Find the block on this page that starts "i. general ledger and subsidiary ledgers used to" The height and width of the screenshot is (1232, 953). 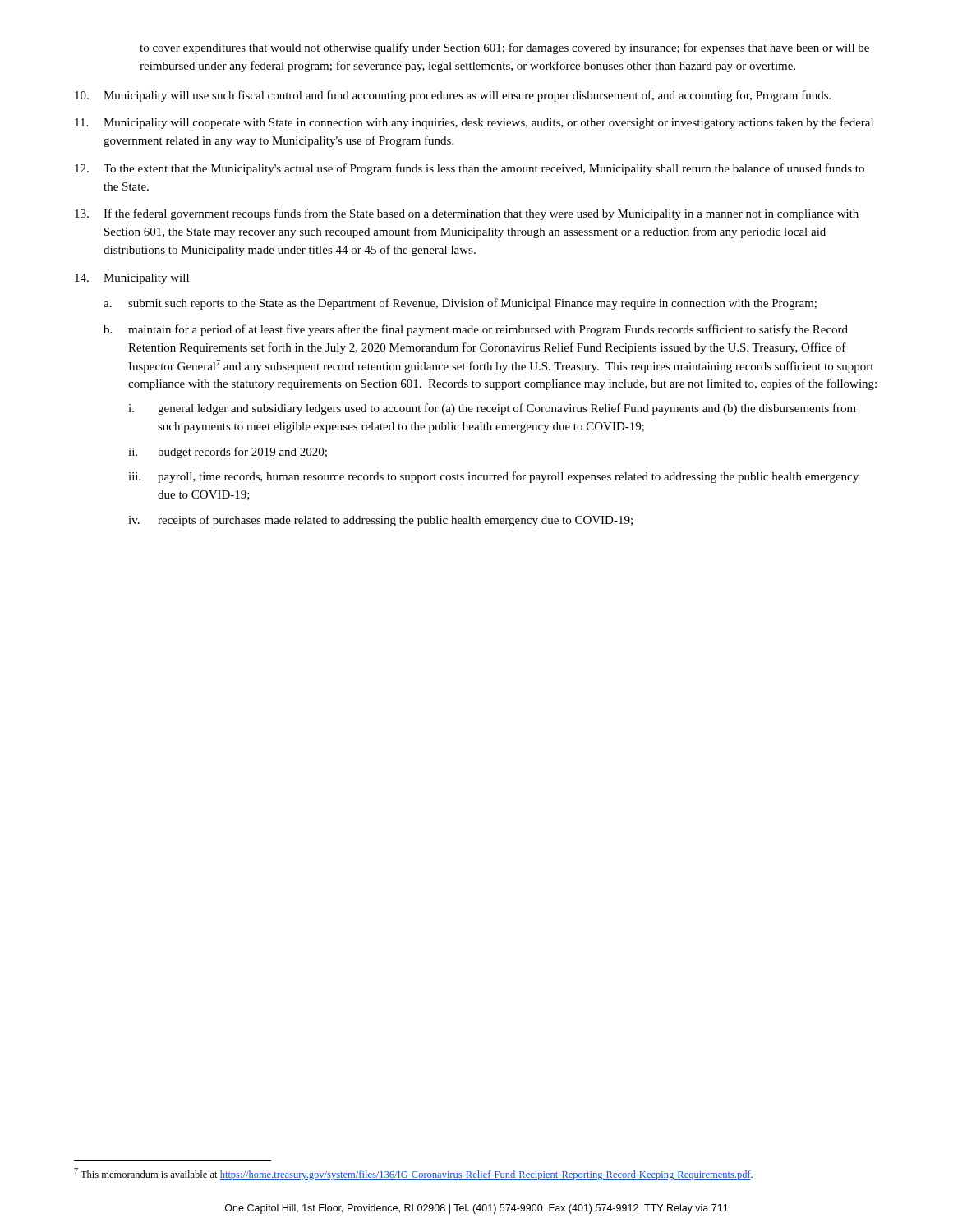(x=504, y=418)
